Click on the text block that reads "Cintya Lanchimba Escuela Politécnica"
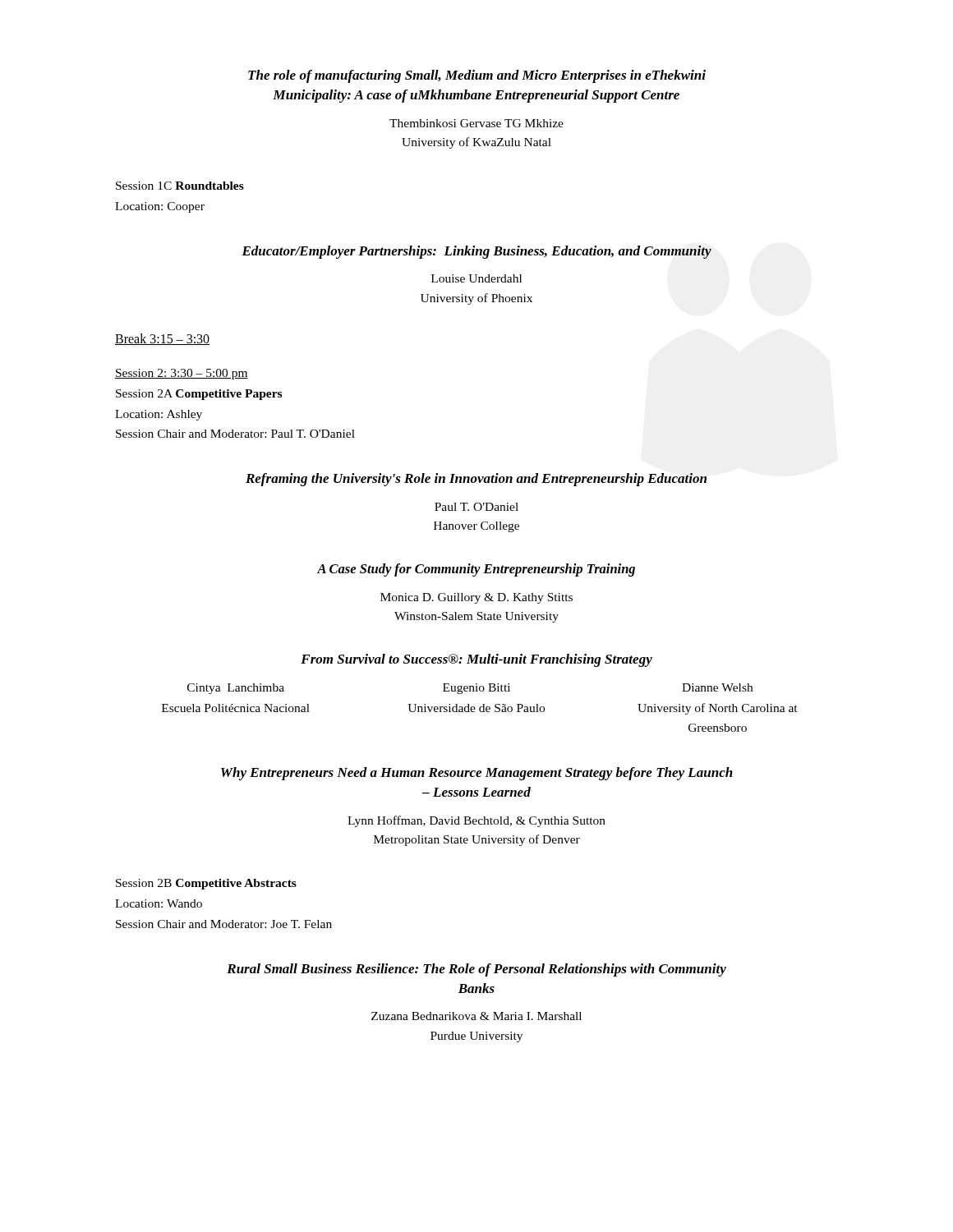Image resolution: width=953 pixels, height=1232 pixels. pyautogui.click(x=476, y=708)
